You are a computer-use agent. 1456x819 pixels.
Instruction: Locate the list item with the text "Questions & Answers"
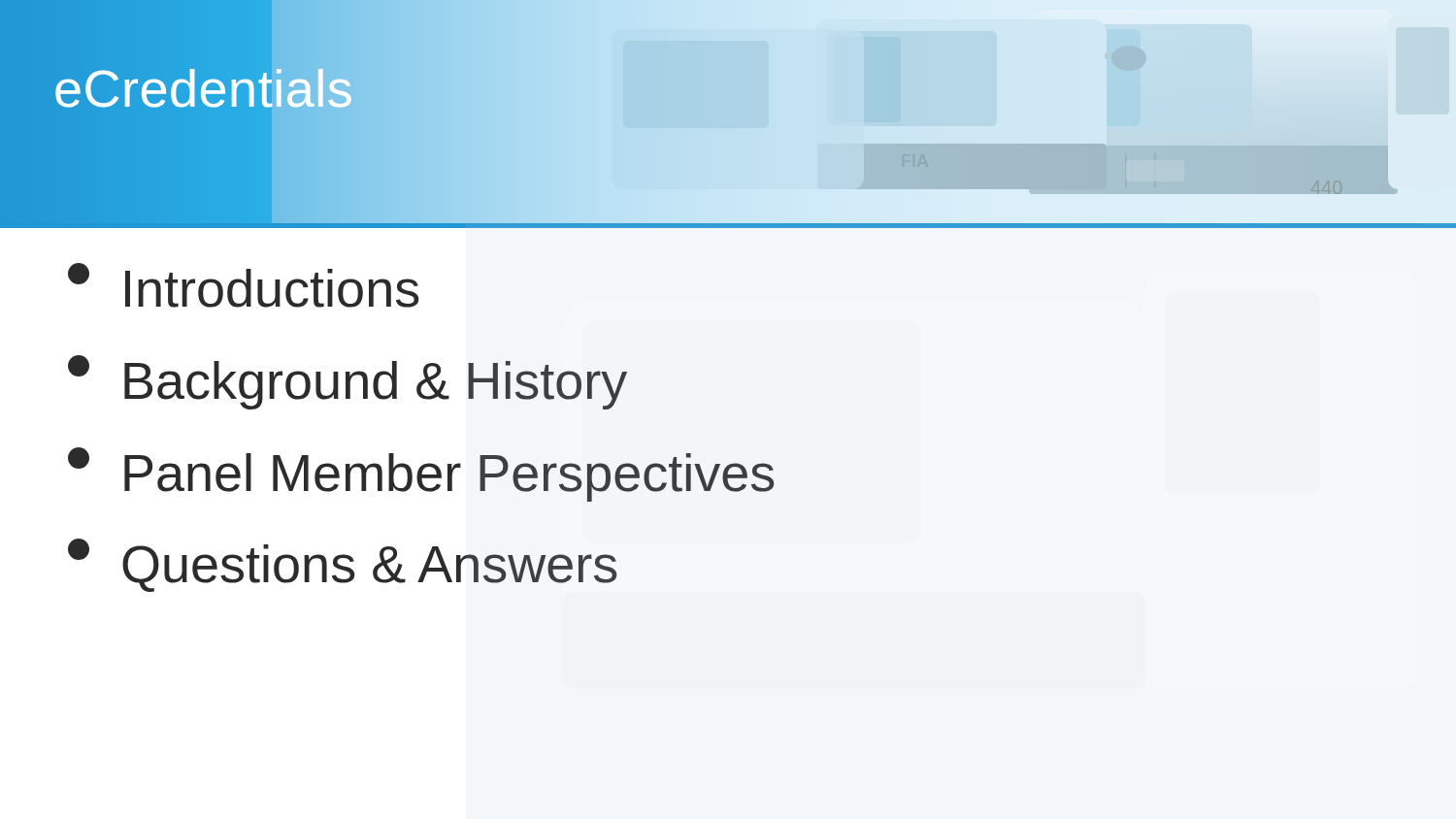click(x=343, y=565)
